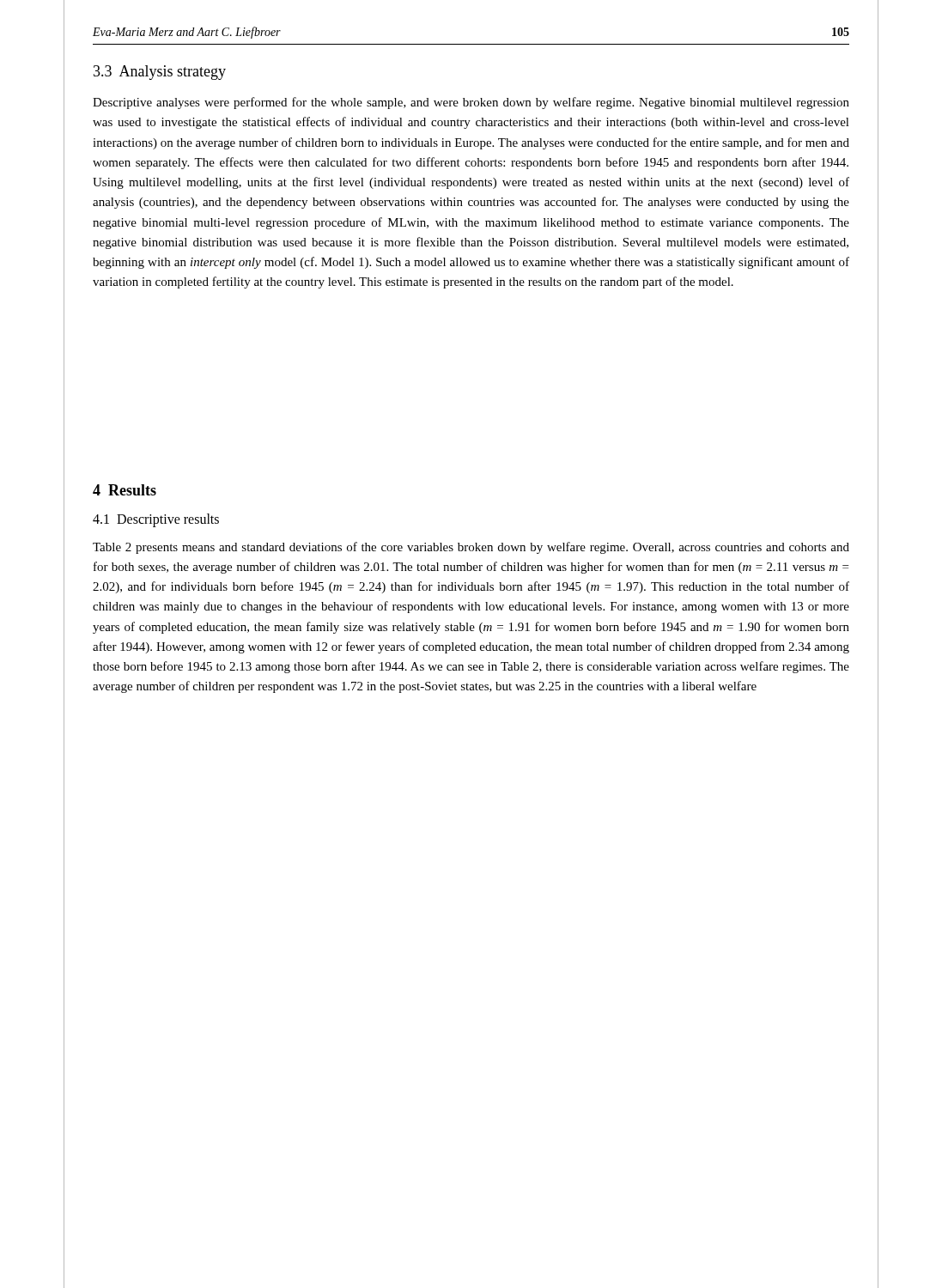Find the block on this page that starts "Table 2 presents means"
The width and height of the screenshot is (942, 1288).
(x=471, y=617)
